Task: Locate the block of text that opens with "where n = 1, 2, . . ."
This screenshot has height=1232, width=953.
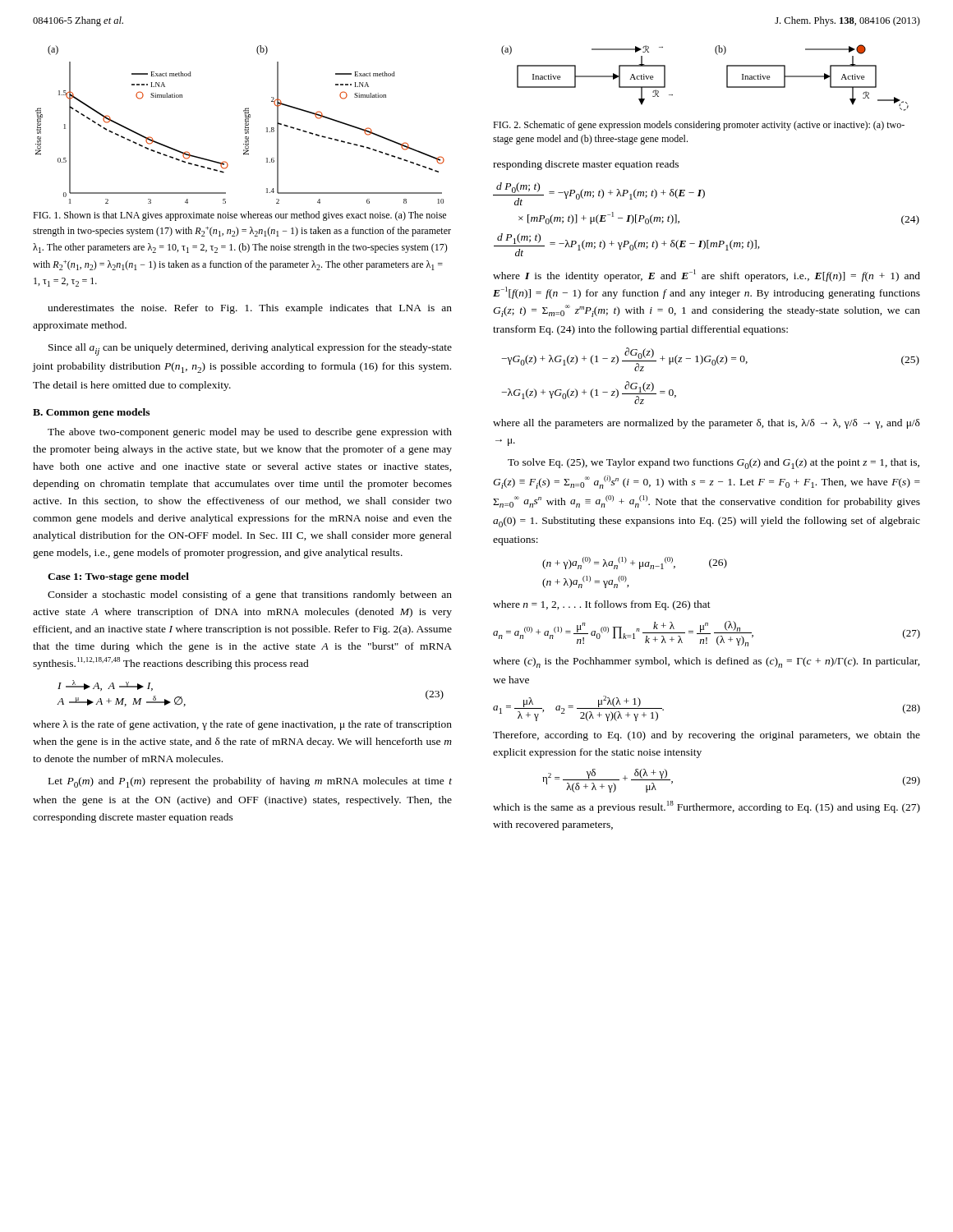Action: 602,604
